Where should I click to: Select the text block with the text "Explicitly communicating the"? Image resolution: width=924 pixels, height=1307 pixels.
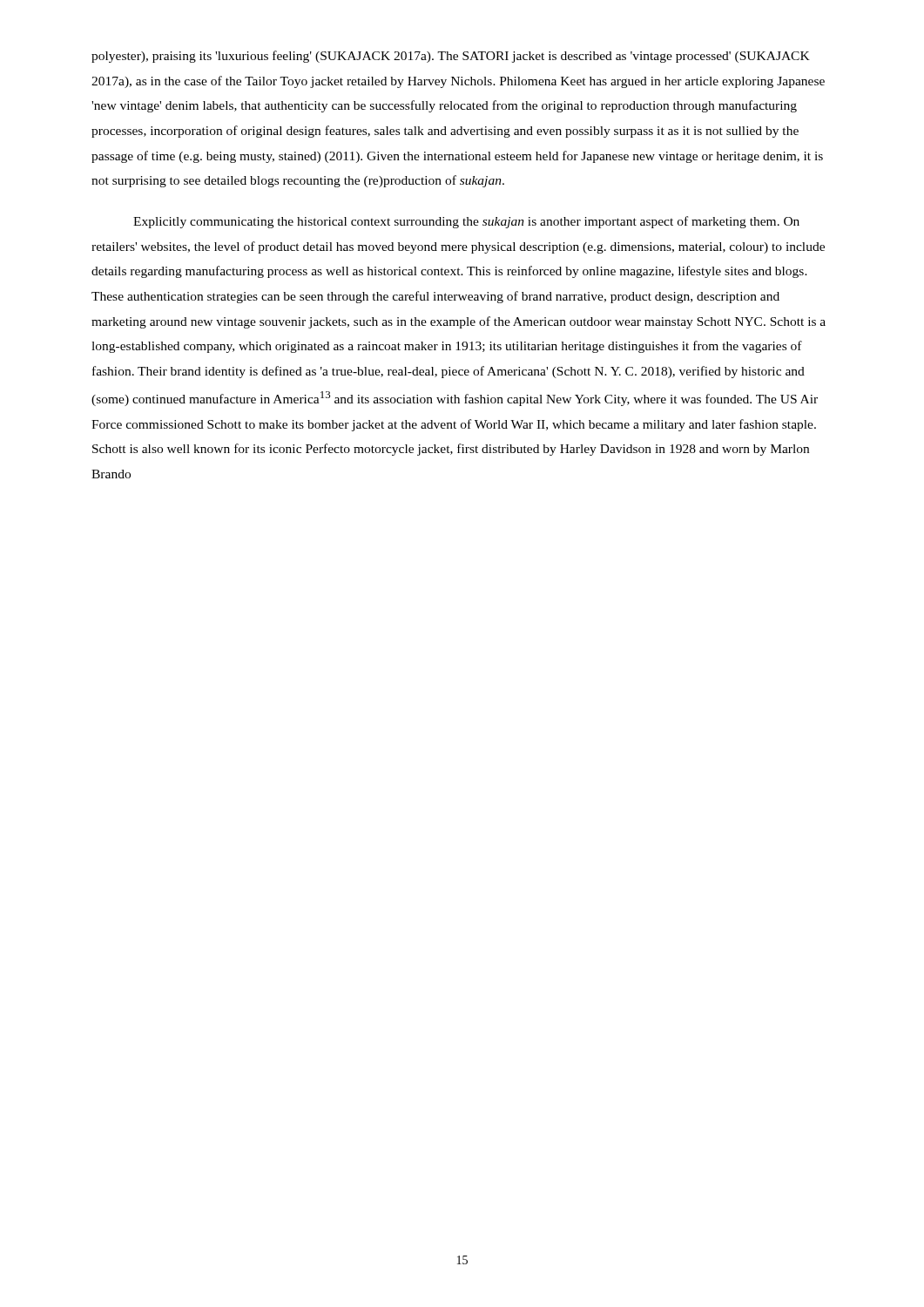click(x=462, y=348)
